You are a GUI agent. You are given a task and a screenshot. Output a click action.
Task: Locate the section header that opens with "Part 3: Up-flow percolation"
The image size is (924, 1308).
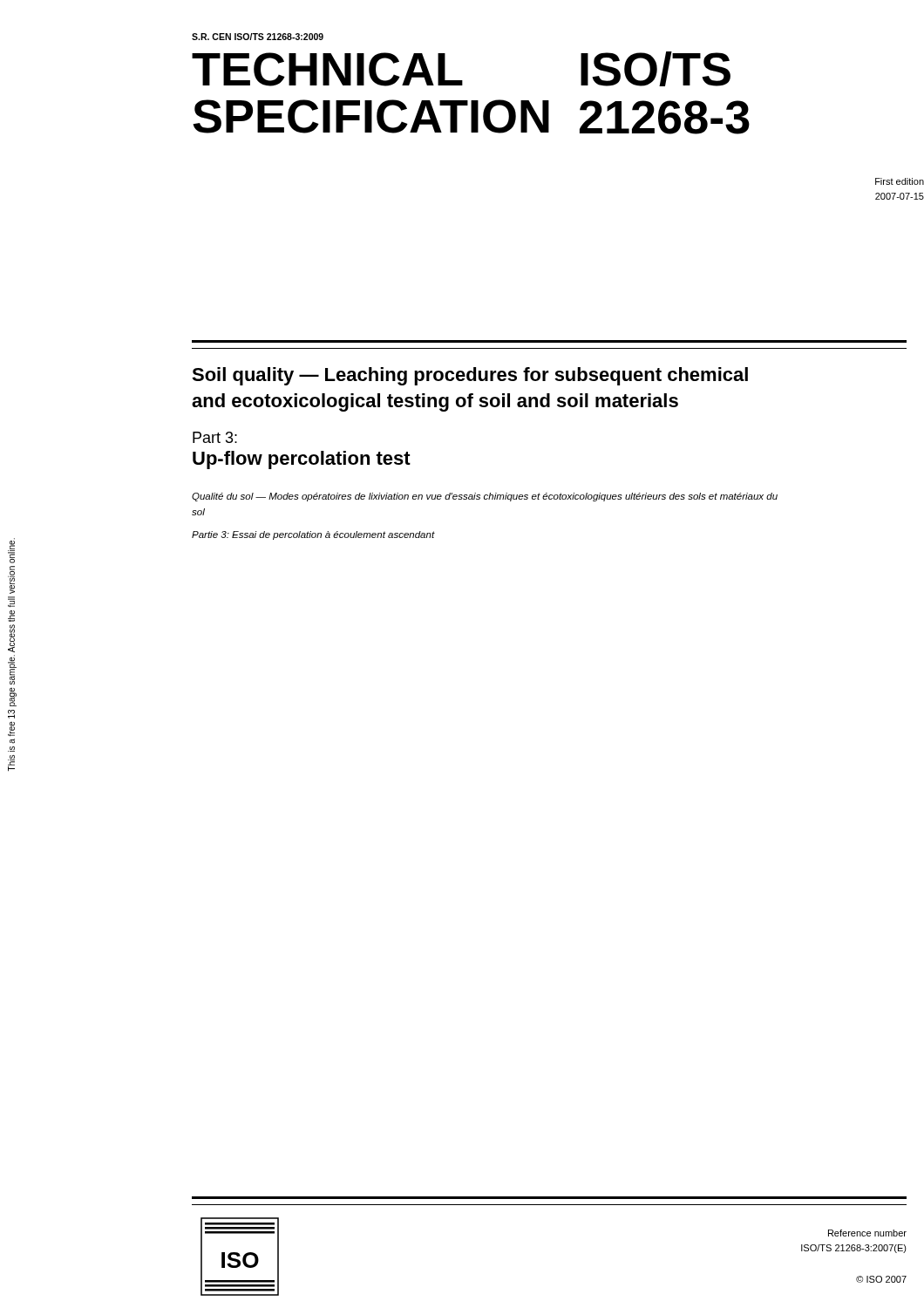pos(215,437)
